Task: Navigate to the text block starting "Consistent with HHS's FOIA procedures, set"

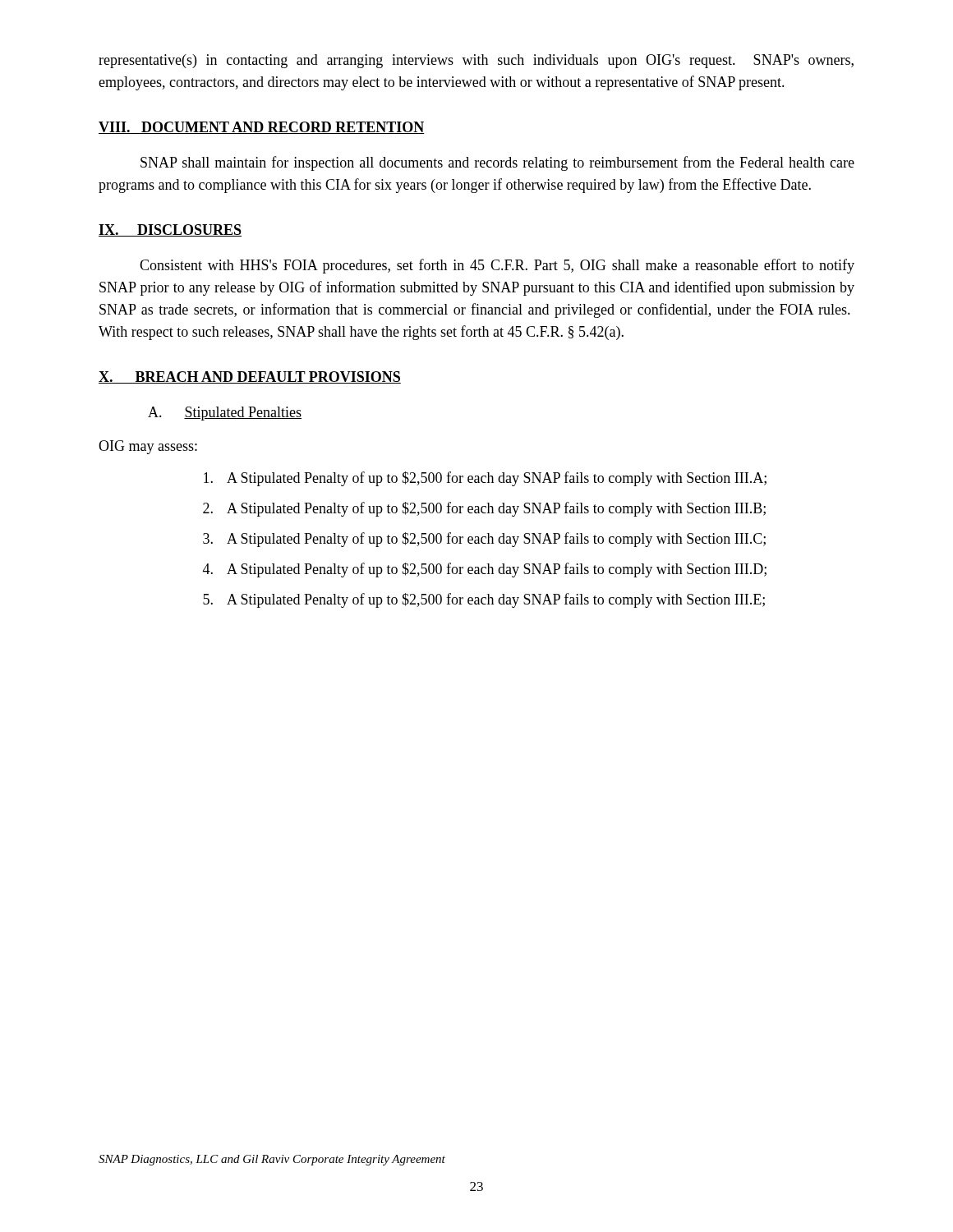Action: 476,299
